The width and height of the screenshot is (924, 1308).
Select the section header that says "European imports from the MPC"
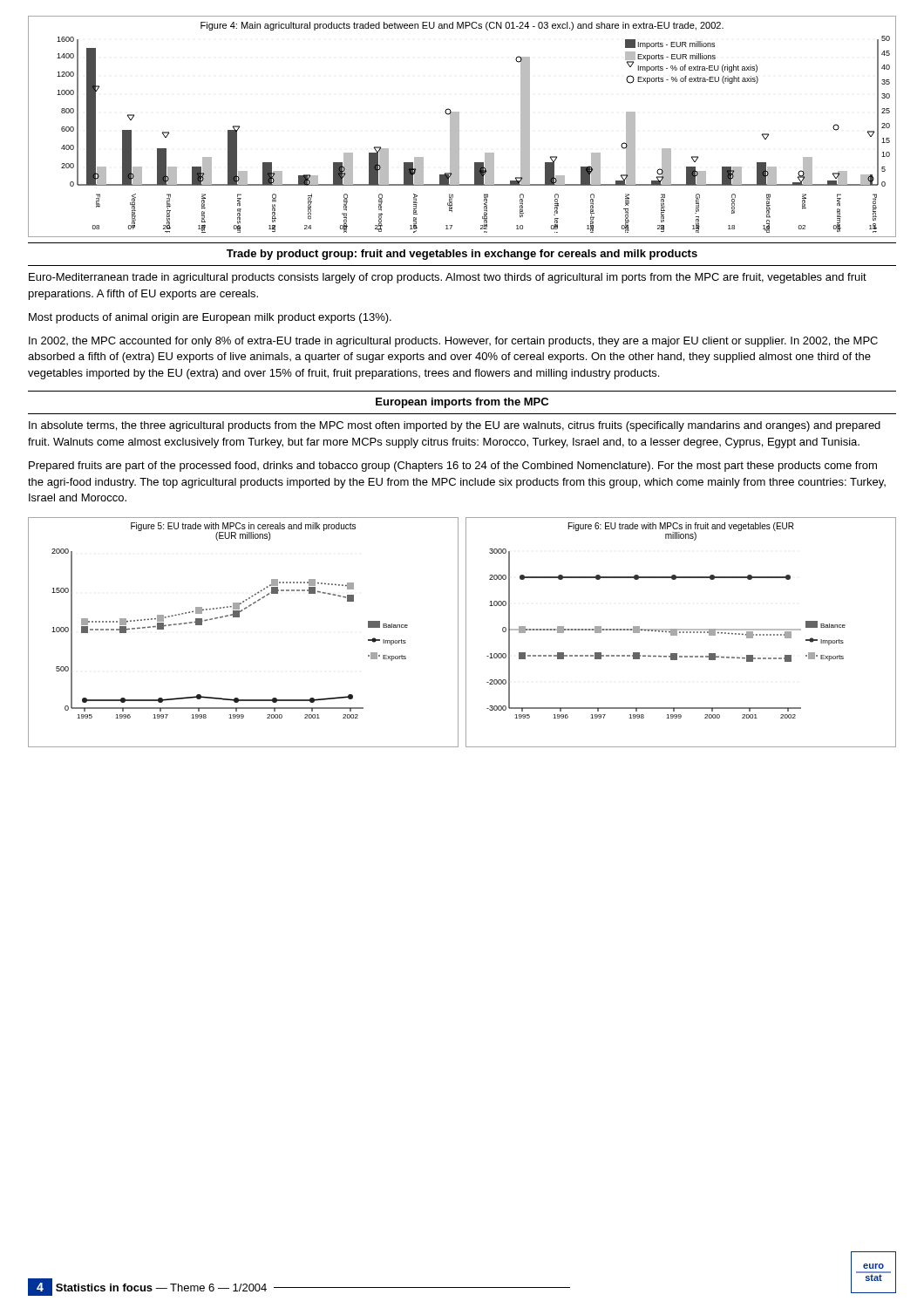462,402
